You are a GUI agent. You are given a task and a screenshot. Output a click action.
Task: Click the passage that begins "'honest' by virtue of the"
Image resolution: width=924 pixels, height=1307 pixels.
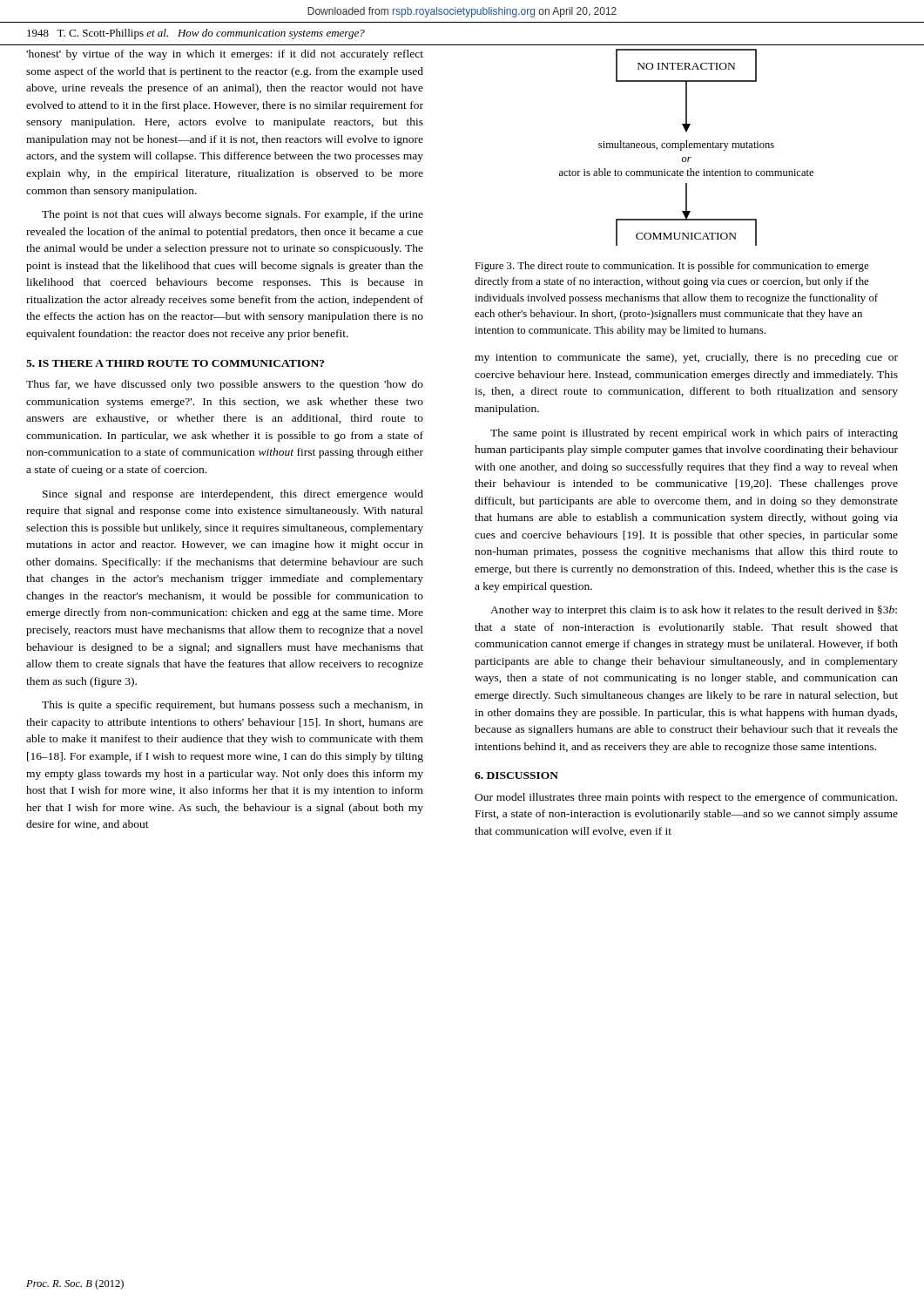(225, 122)
